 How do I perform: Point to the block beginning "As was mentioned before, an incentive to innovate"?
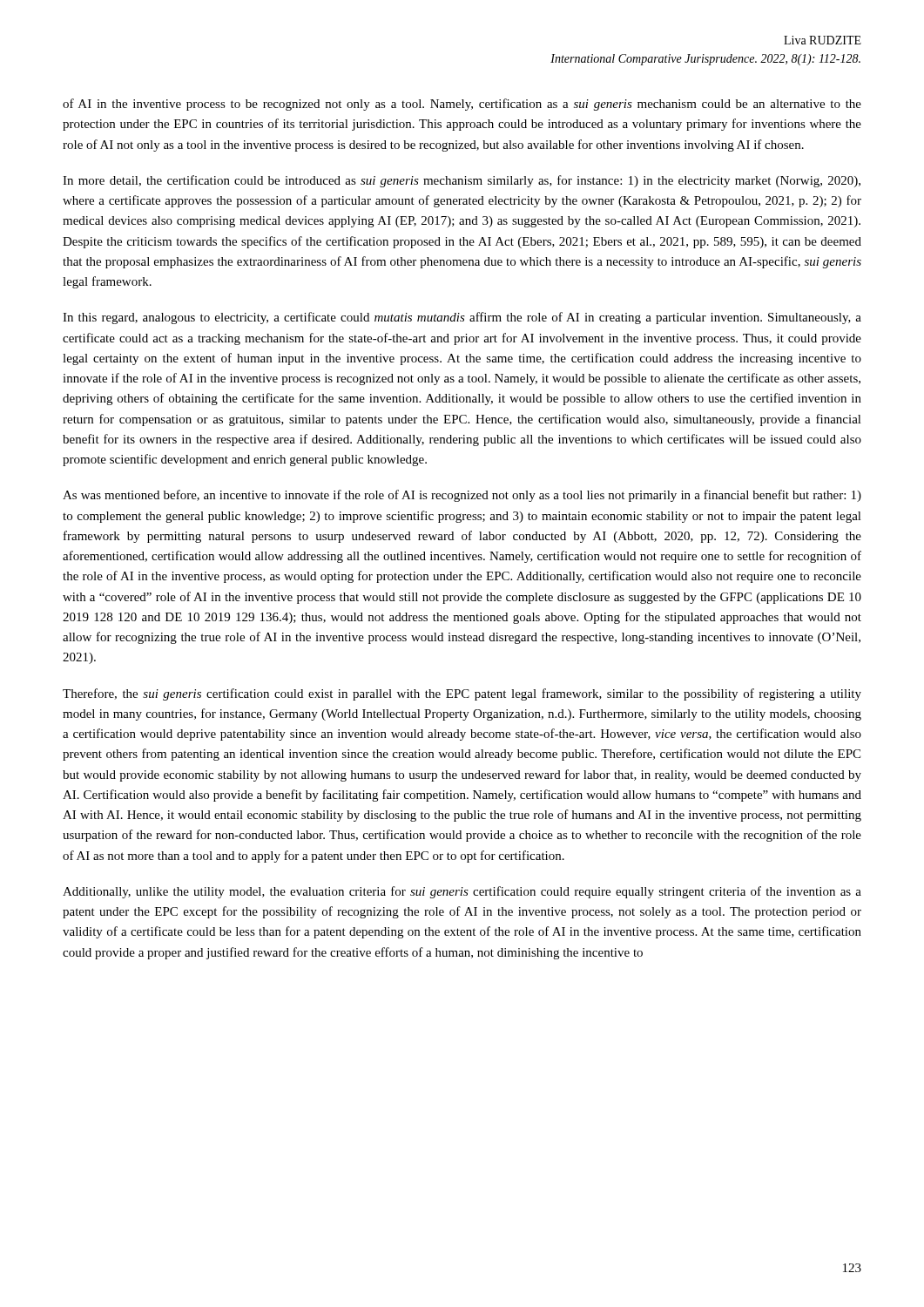coord(462,576)
